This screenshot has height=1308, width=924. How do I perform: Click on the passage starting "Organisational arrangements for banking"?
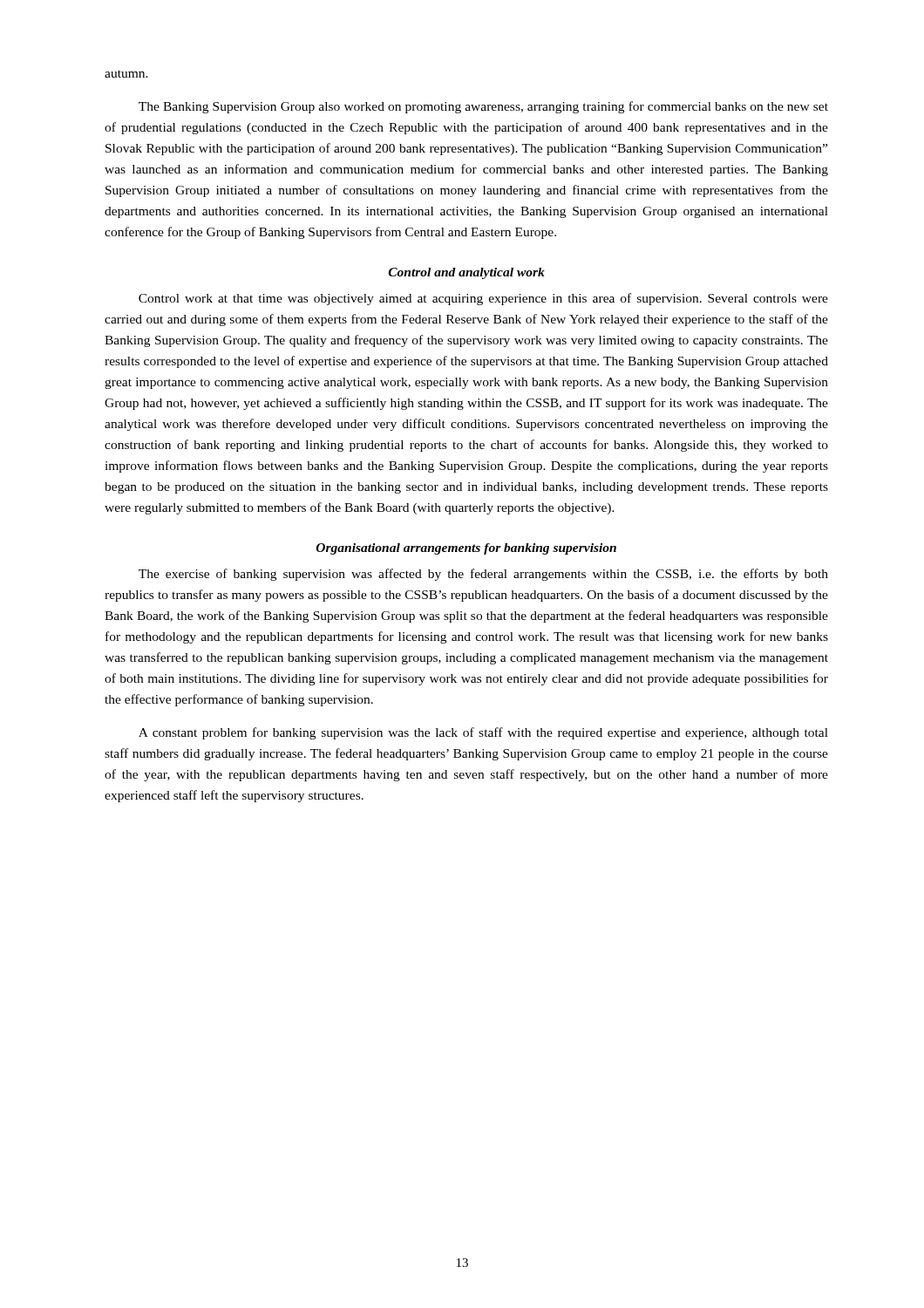click(466, 547)
